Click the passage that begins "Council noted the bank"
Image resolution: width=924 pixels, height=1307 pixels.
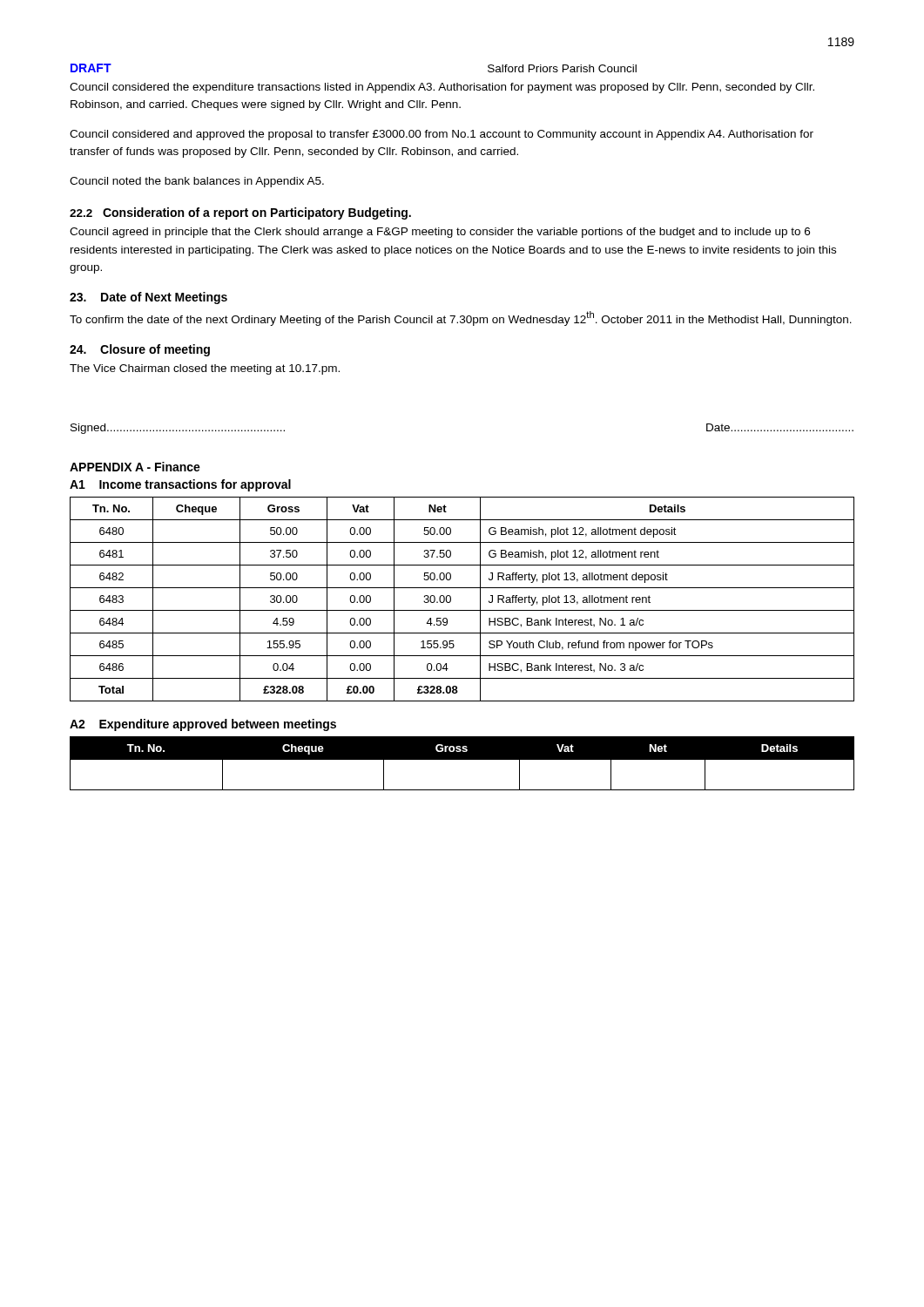197,182
